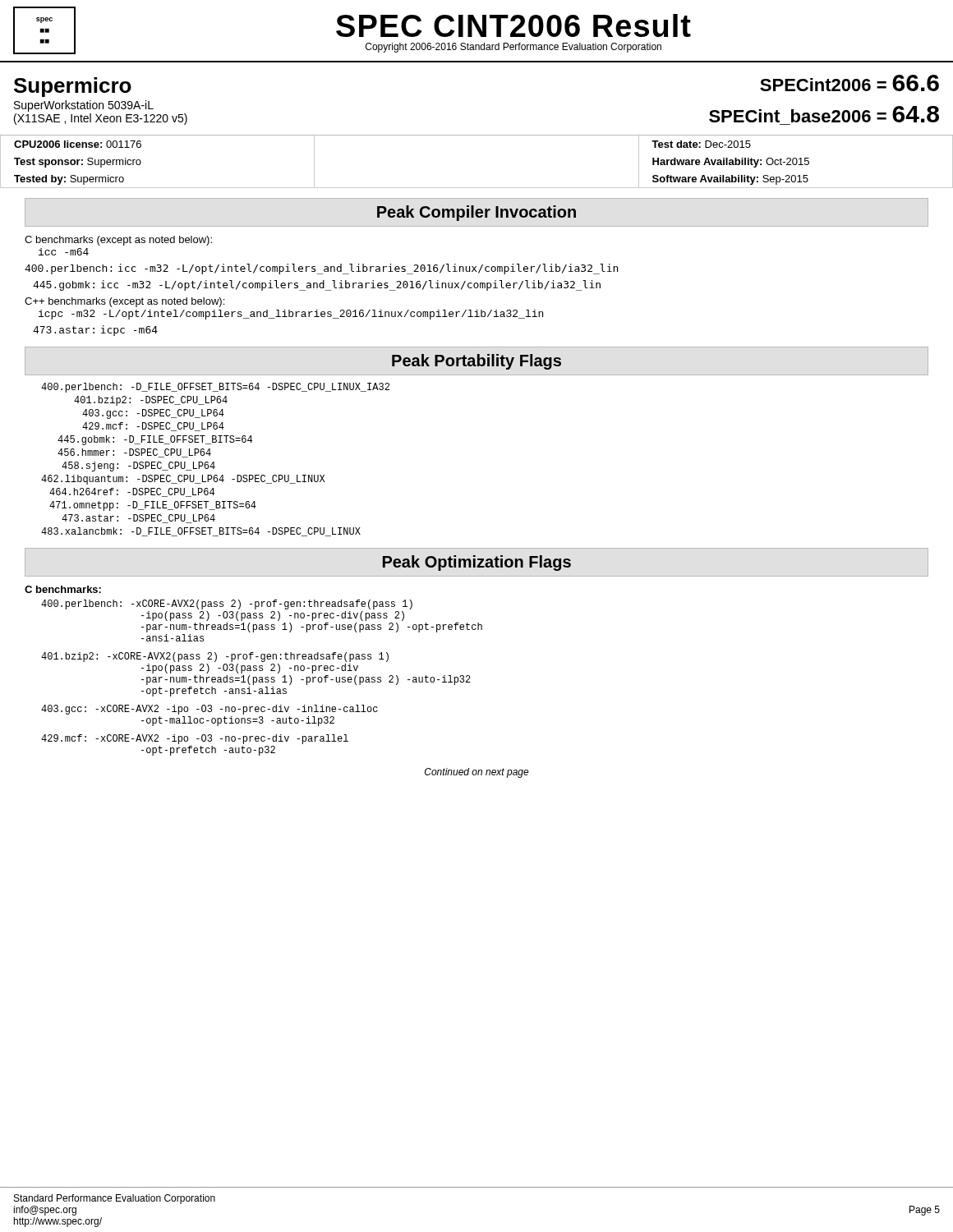Screen dimensions: 1232x953
Task: Find "astar: icpc -m64" on this page
Action: 95,330
